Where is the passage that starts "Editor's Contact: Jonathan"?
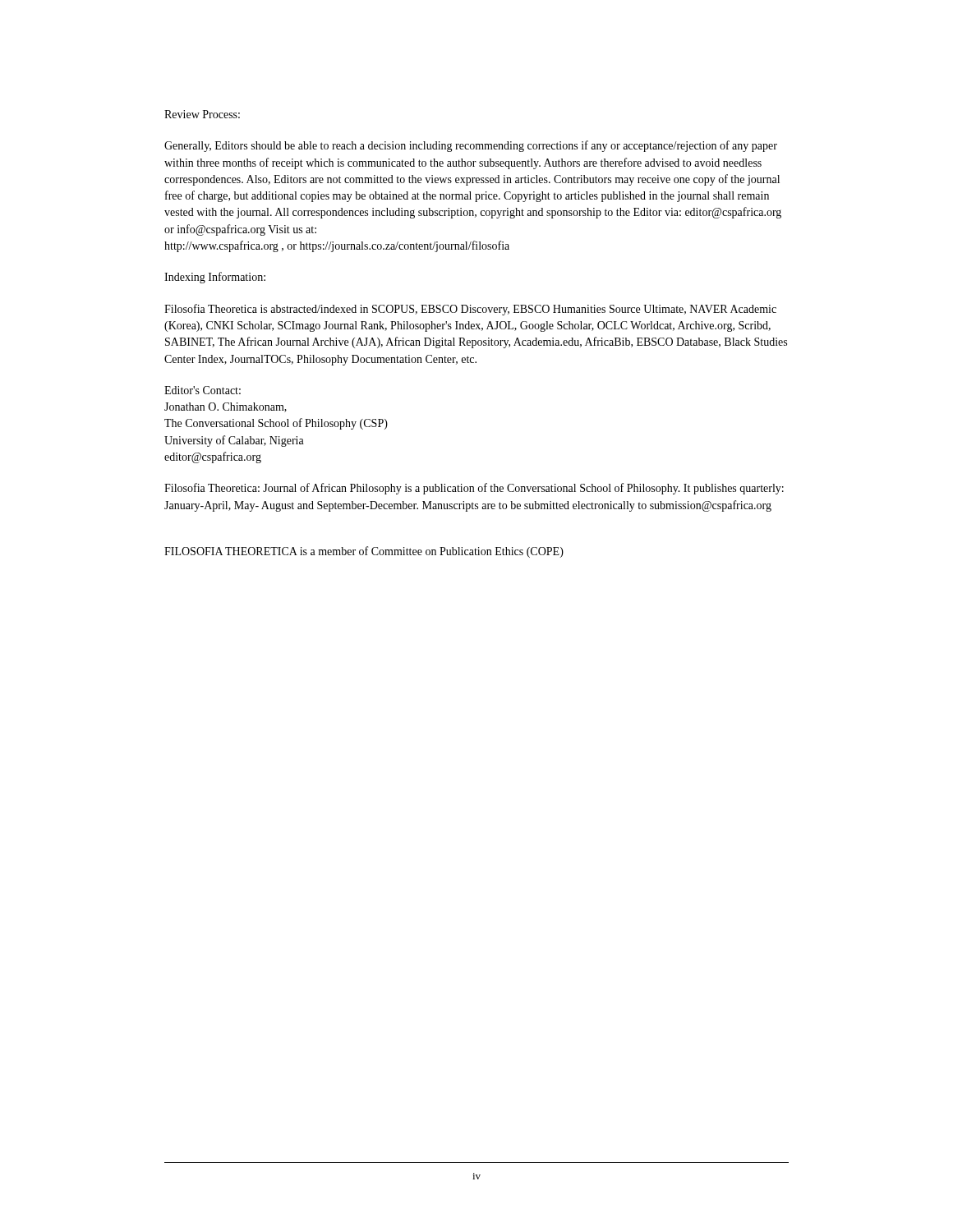The height and width of the screenshot is (1232, 953). tap(203, 390)
